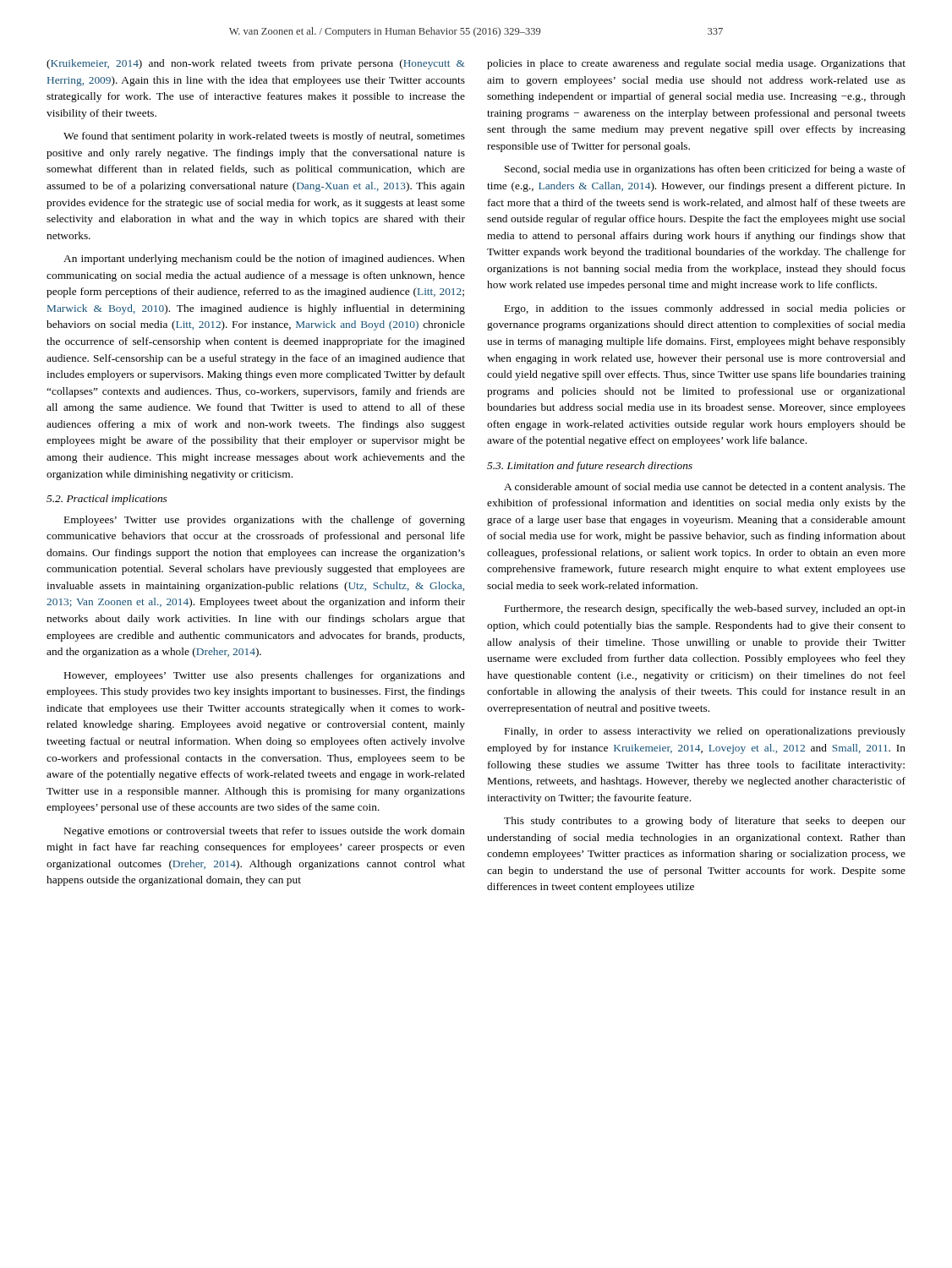This screenshot has height=1268, width=952.
Task: Select the text block that says "Finally, in order to assess"
Action: tap(696, 764)
